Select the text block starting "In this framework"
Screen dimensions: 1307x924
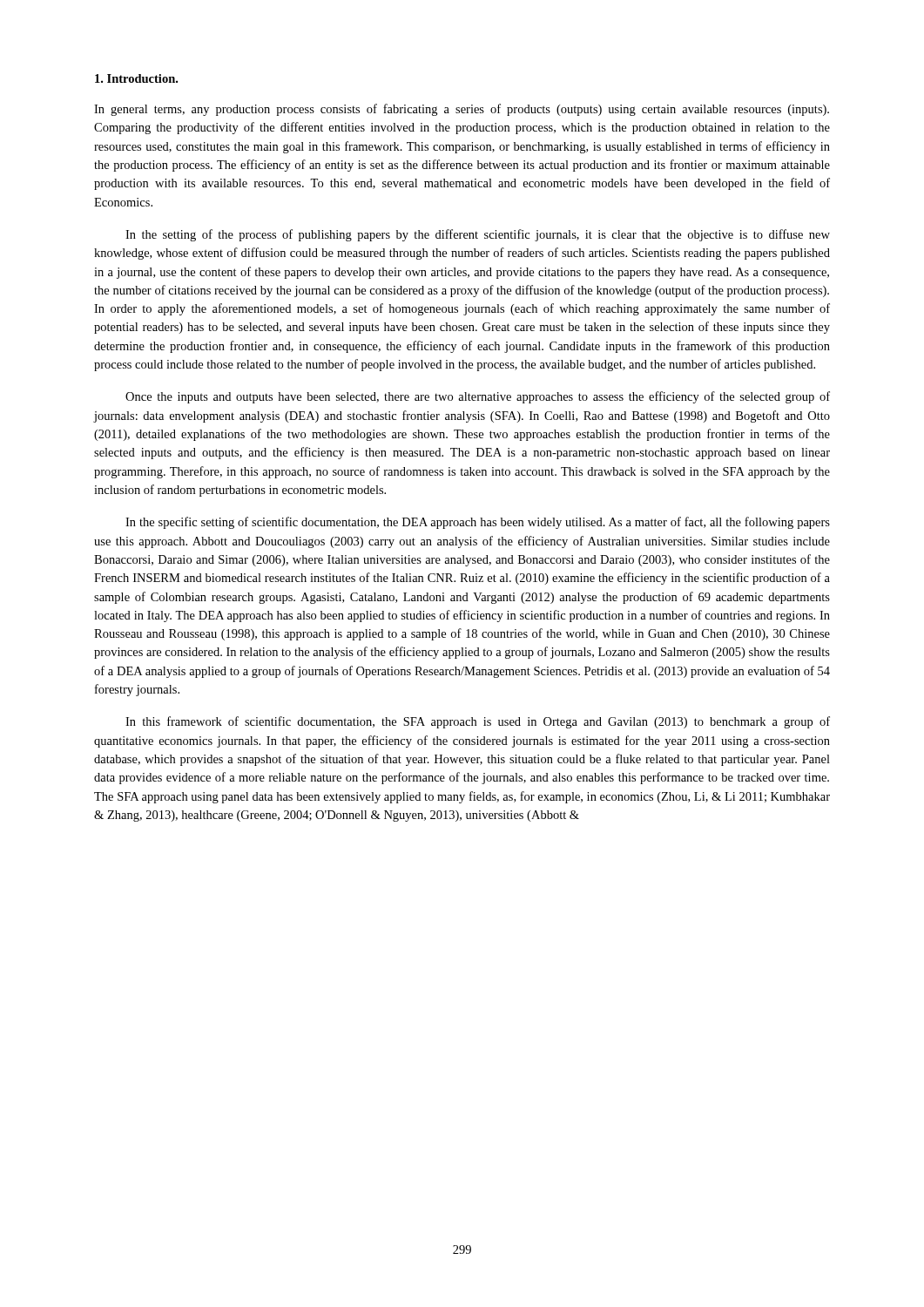[x=462, y=768]
